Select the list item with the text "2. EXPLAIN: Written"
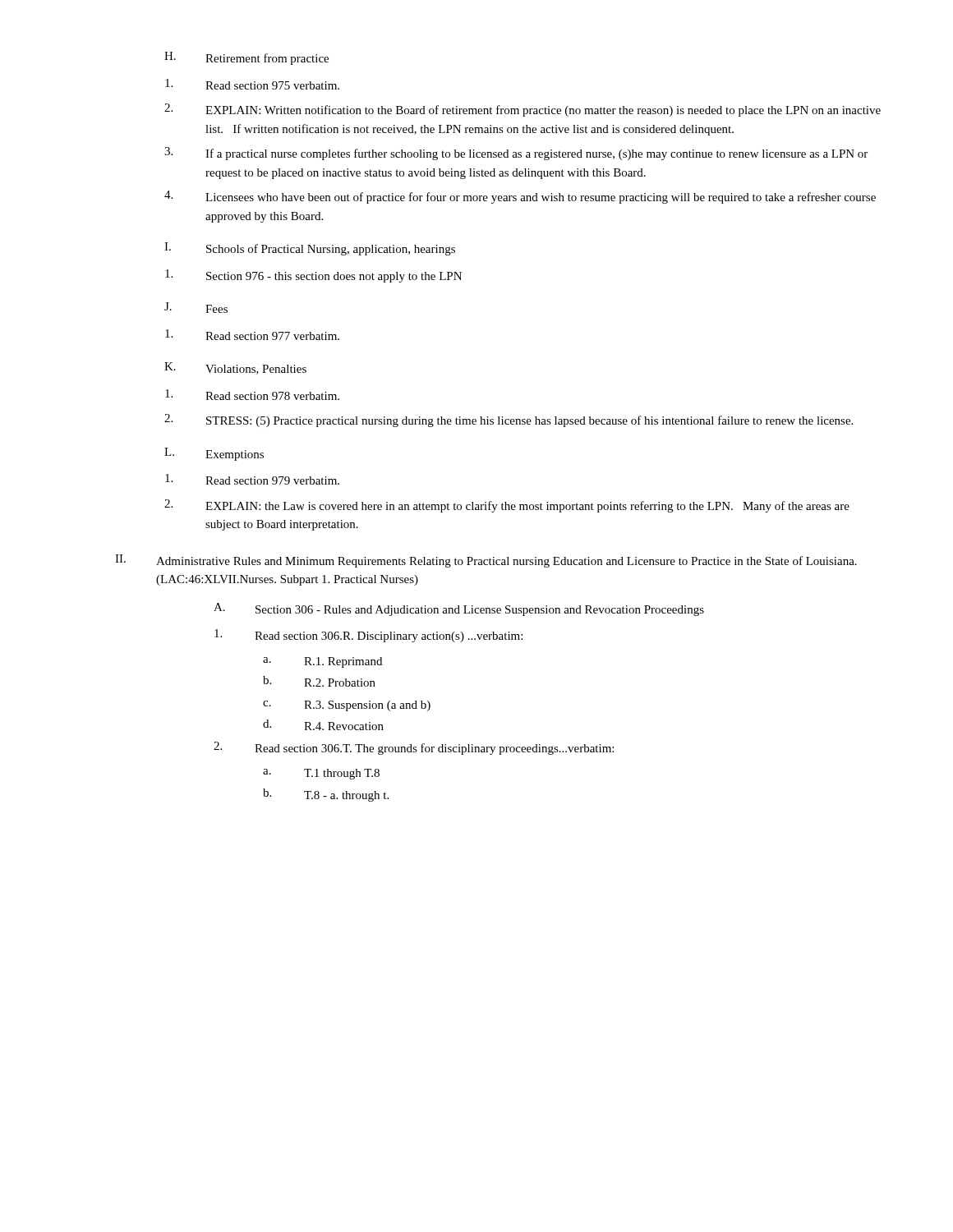The height and width of the screenshot is (1232, 953). pos(526,120)
